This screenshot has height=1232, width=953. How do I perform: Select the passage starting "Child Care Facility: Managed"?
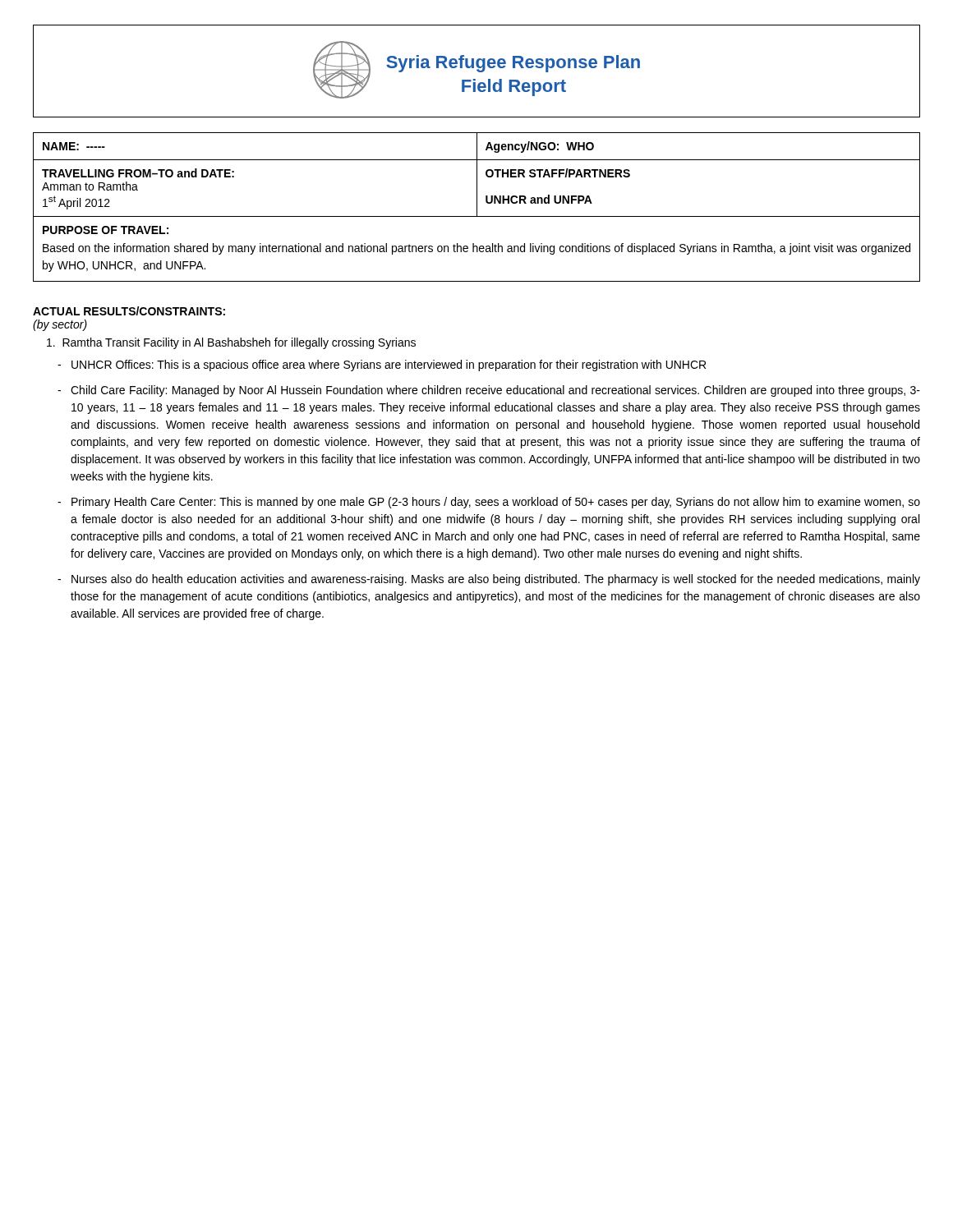495,433
